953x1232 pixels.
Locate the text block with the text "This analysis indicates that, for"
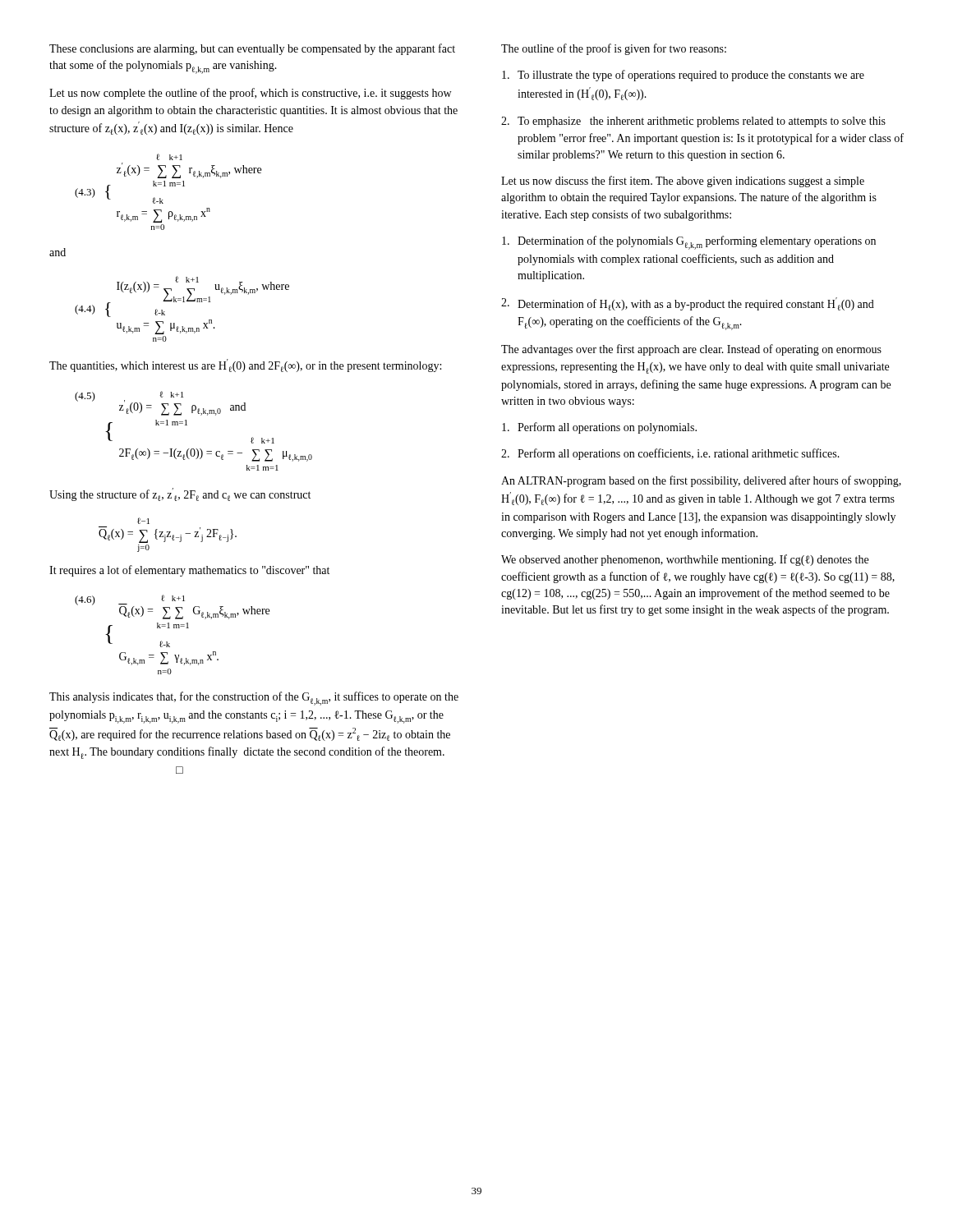[254, 733]
